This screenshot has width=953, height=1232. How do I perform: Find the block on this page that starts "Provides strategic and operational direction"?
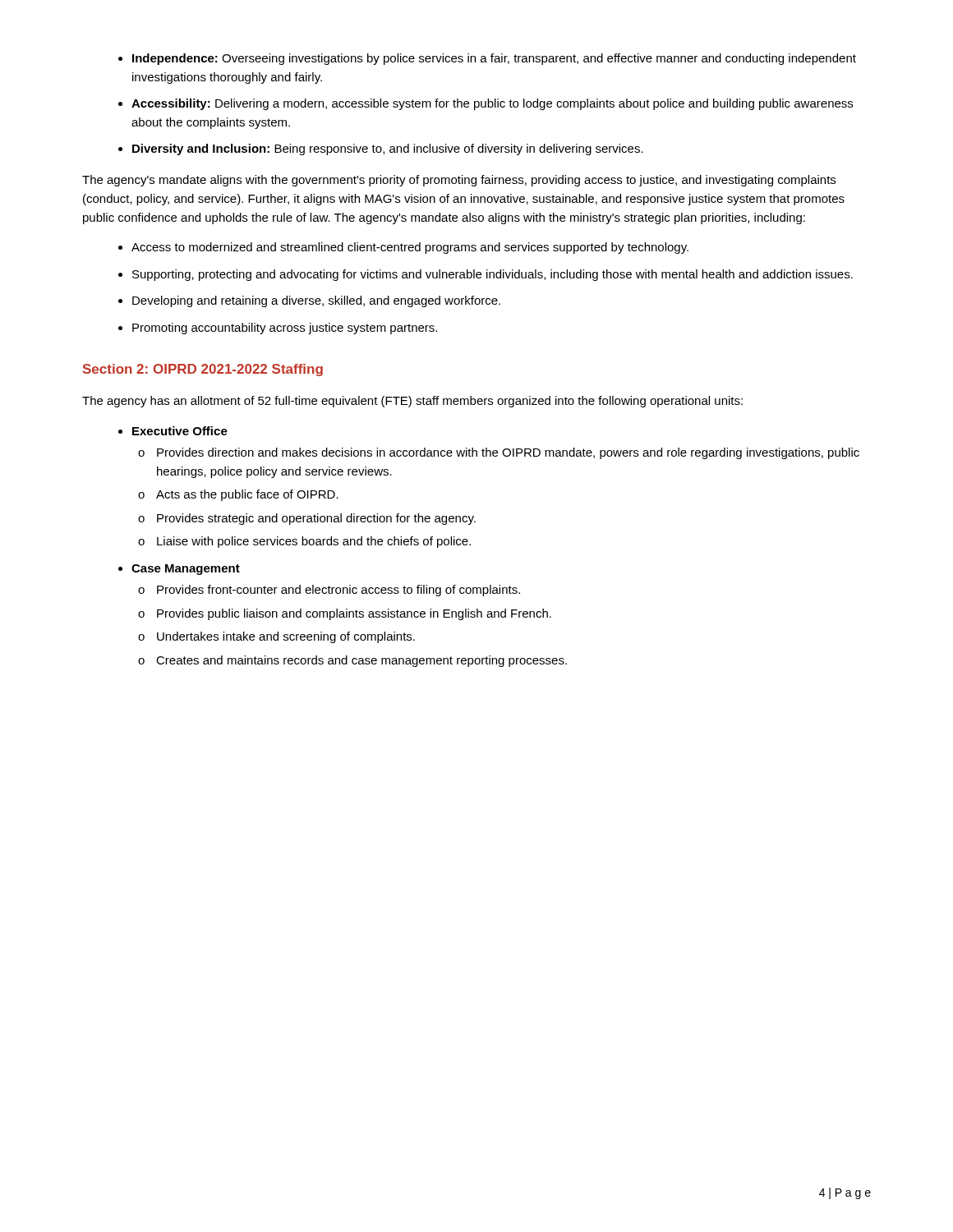[316, 517]
